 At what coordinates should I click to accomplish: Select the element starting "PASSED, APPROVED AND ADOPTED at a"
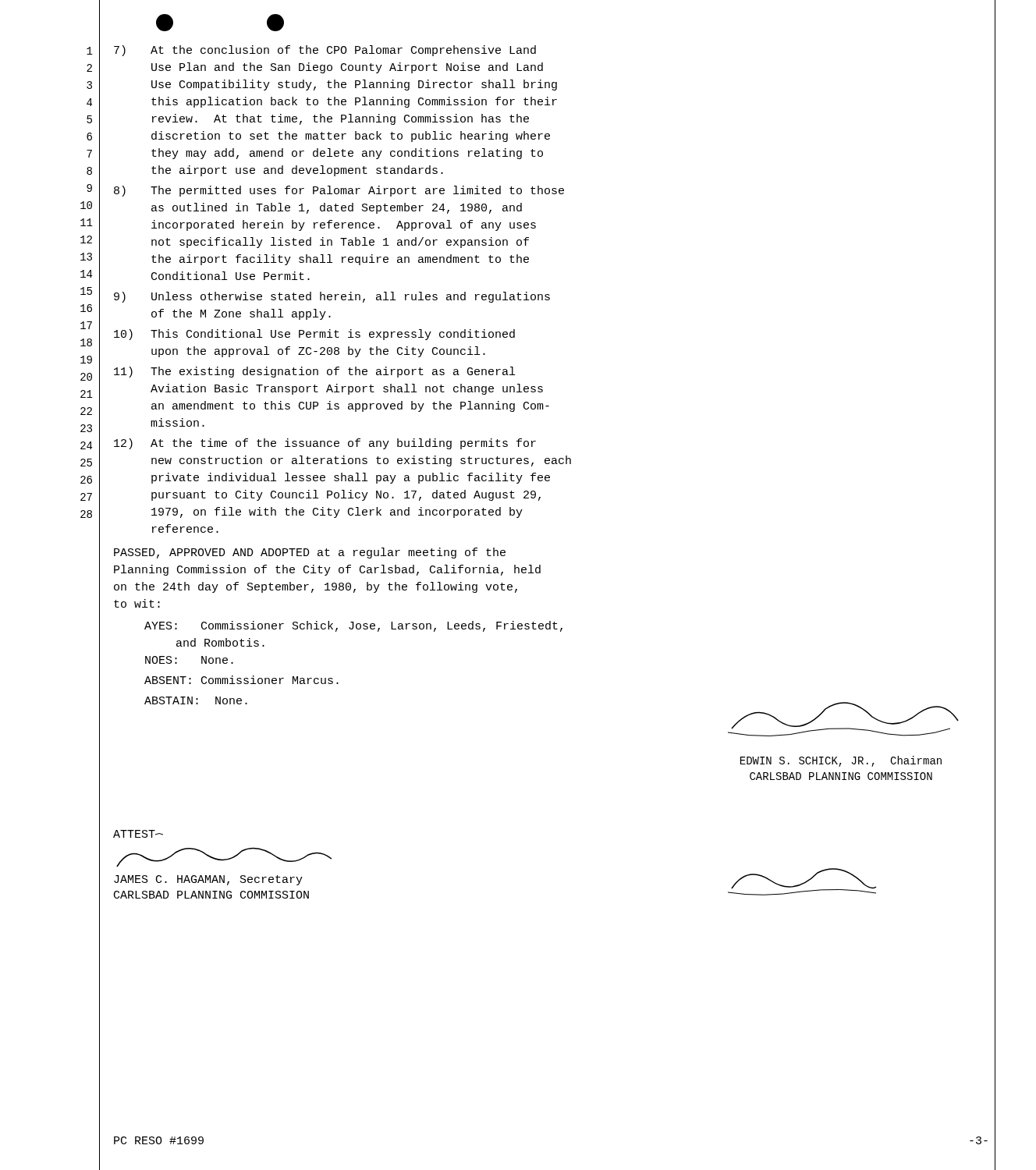[x=310, y=553]
